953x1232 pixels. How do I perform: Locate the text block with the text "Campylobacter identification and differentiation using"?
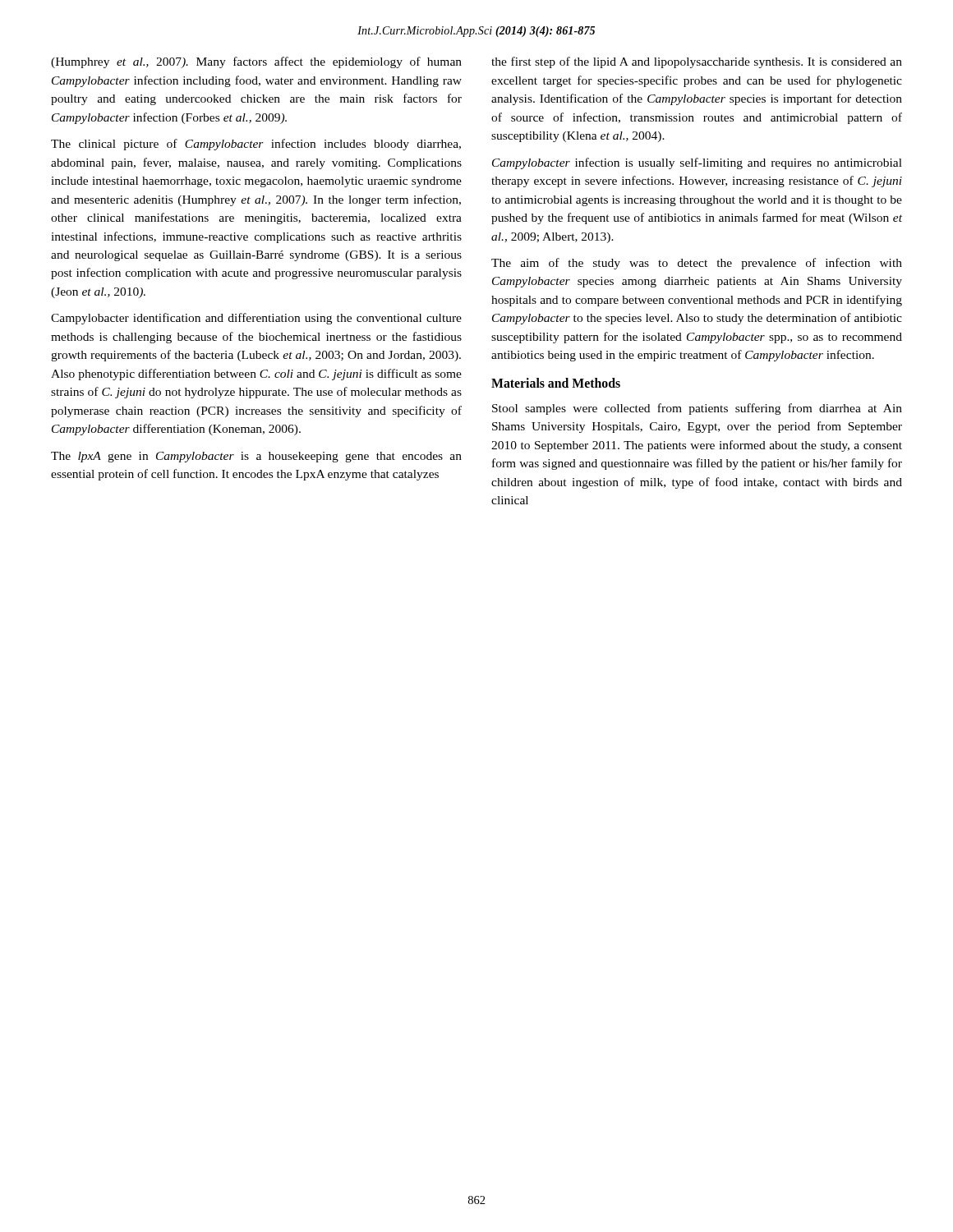[x=256, y=374]
